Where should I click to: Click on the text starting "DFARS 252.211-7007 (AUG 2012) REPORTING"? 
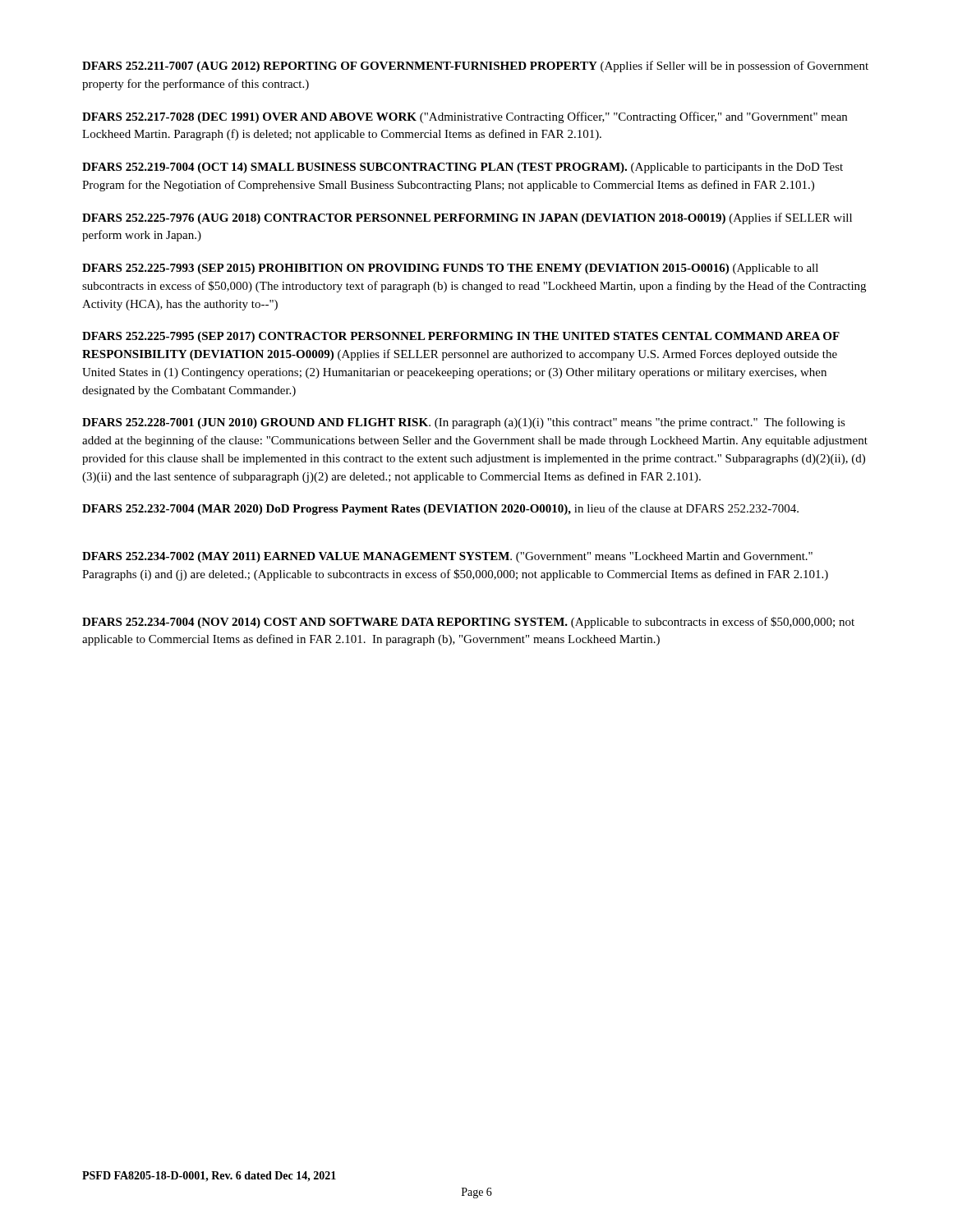pyautogui.click(x=476, y=75)
